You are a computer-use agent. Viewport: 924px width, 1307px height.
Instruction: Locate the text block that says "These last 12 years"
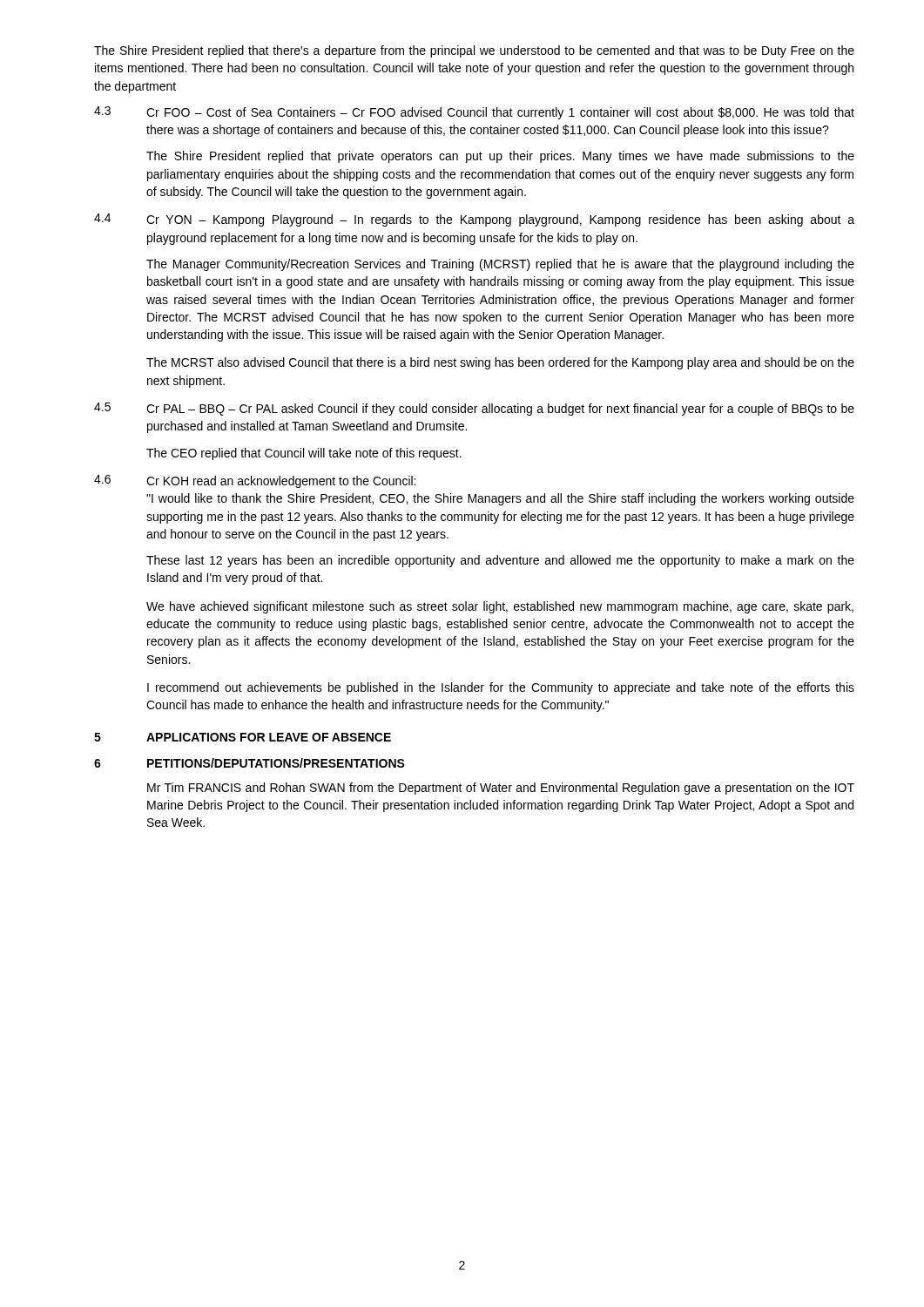pos(500,569)
